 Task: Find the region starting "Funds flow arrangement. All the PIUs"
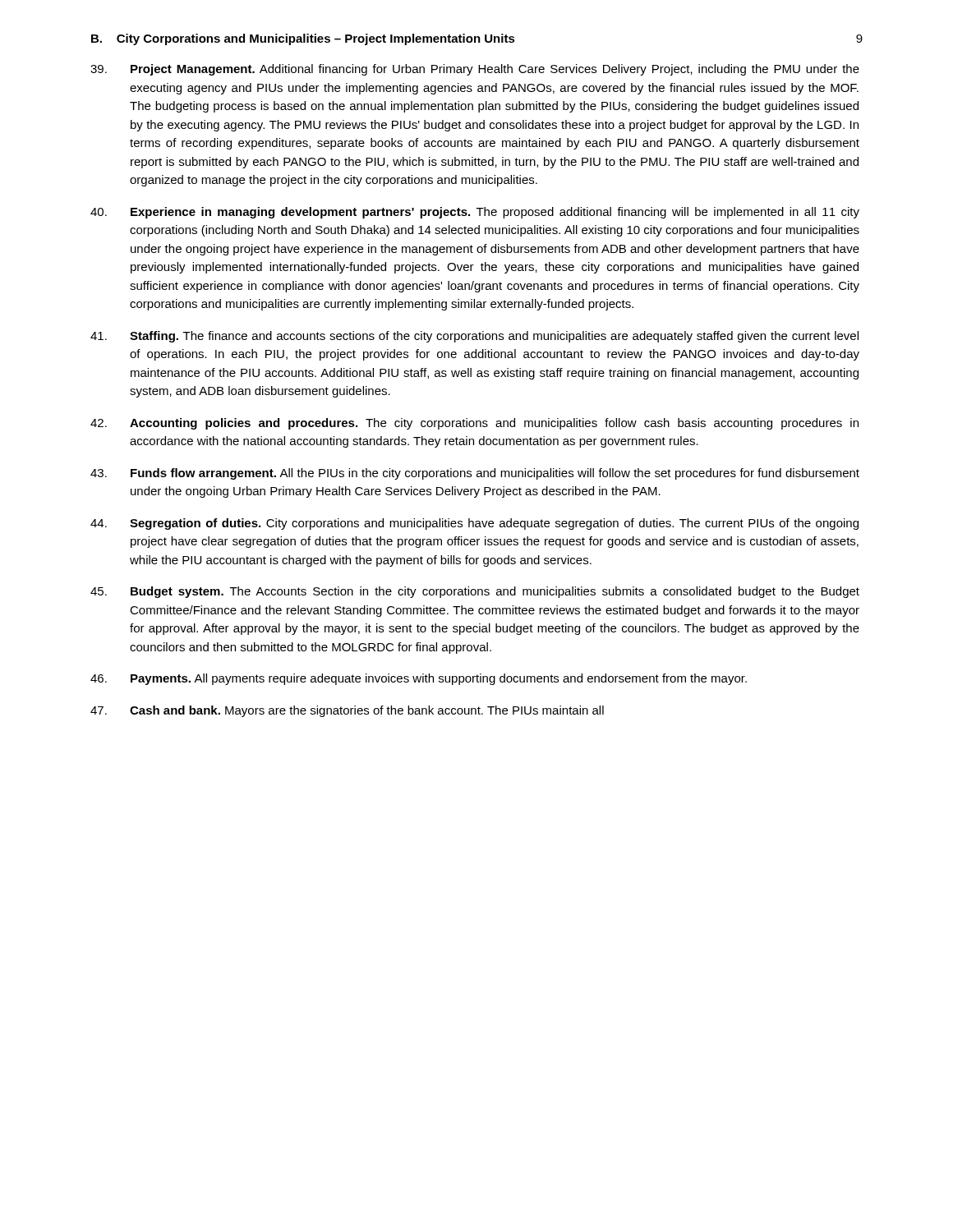click(x=475, y=482)
